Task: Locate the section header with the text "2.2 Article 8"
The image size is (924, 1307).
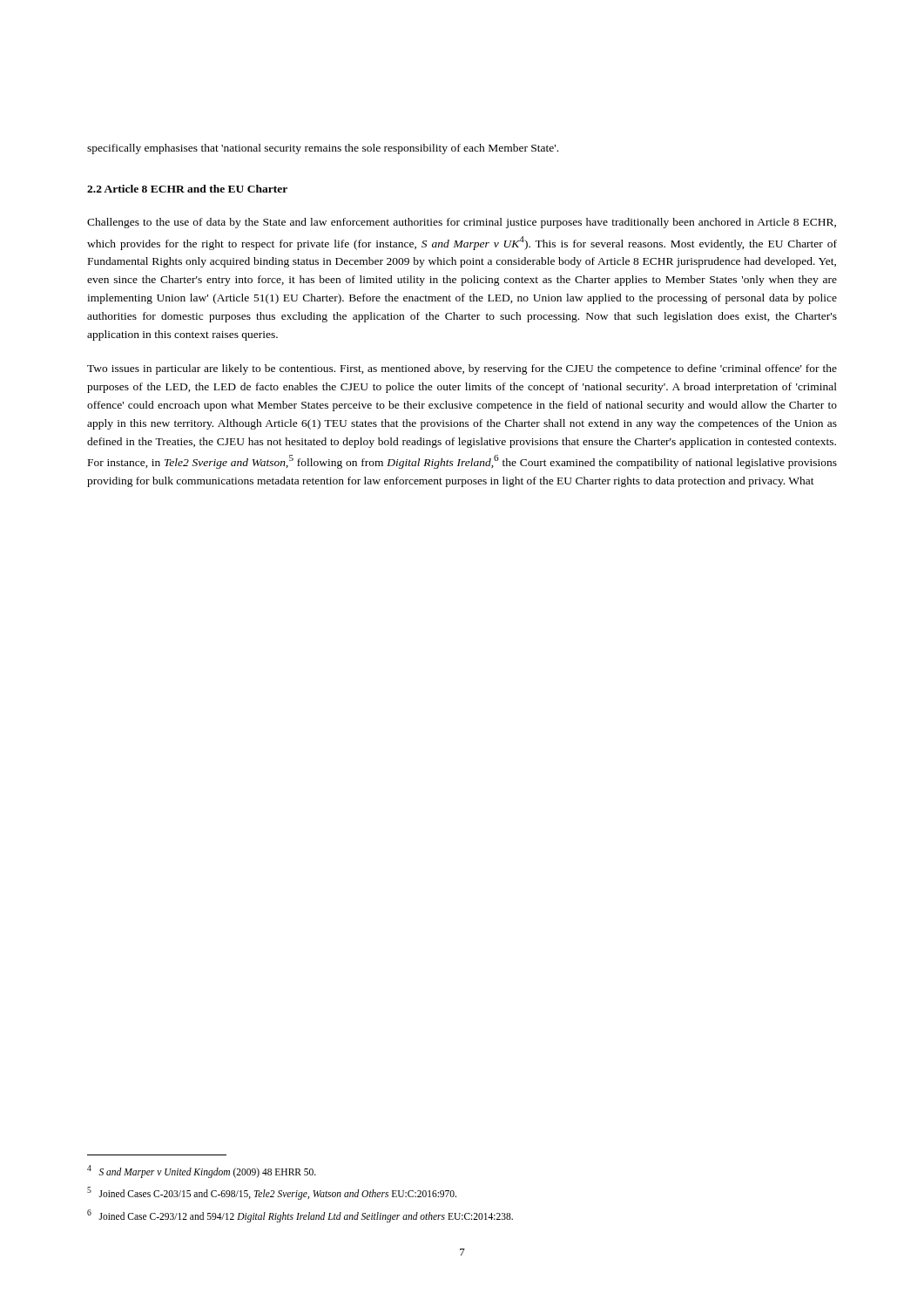Action: [x=187, y=189]
